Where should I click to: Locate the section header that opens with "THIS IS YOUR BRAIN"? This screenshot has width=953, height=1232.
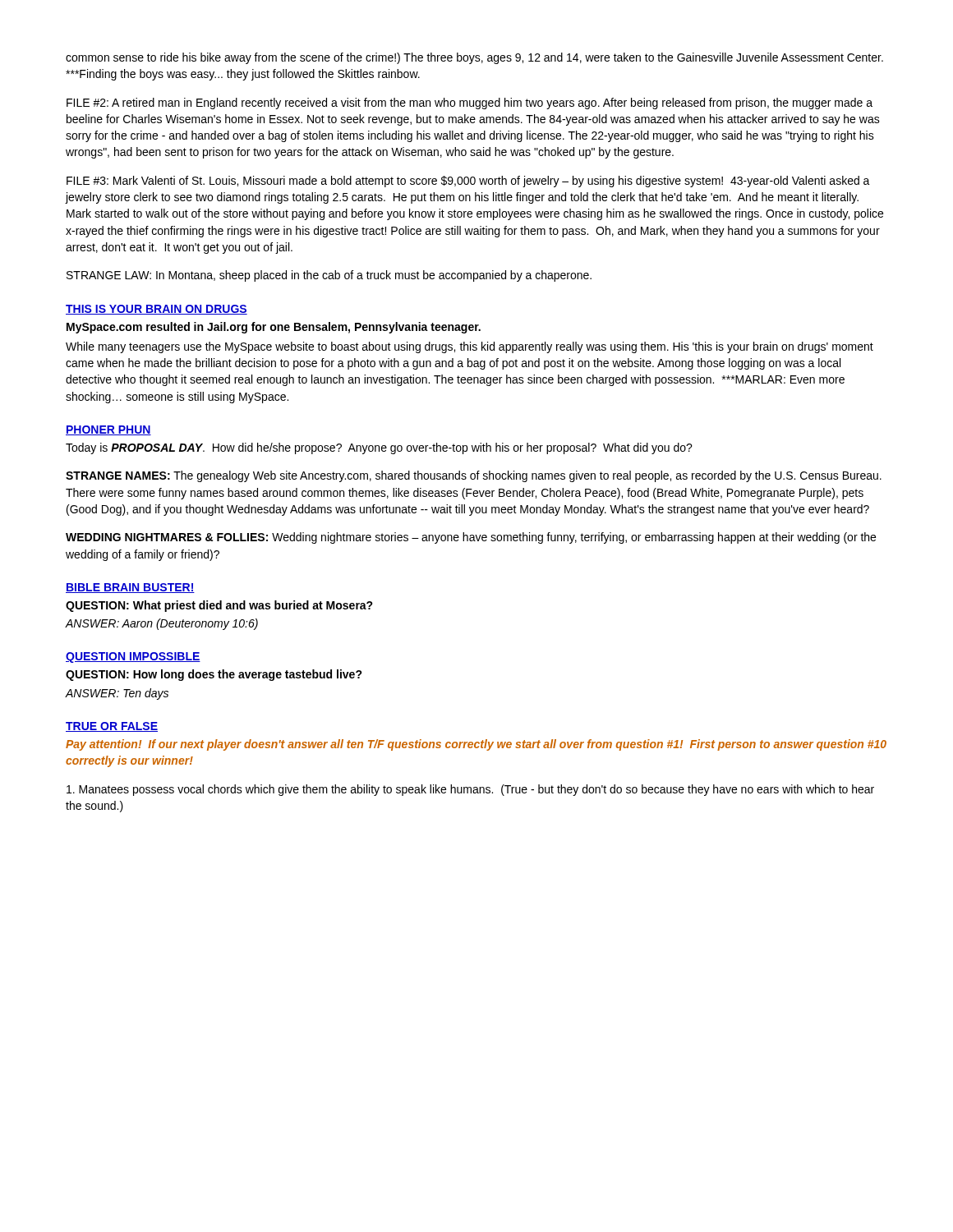156,308
